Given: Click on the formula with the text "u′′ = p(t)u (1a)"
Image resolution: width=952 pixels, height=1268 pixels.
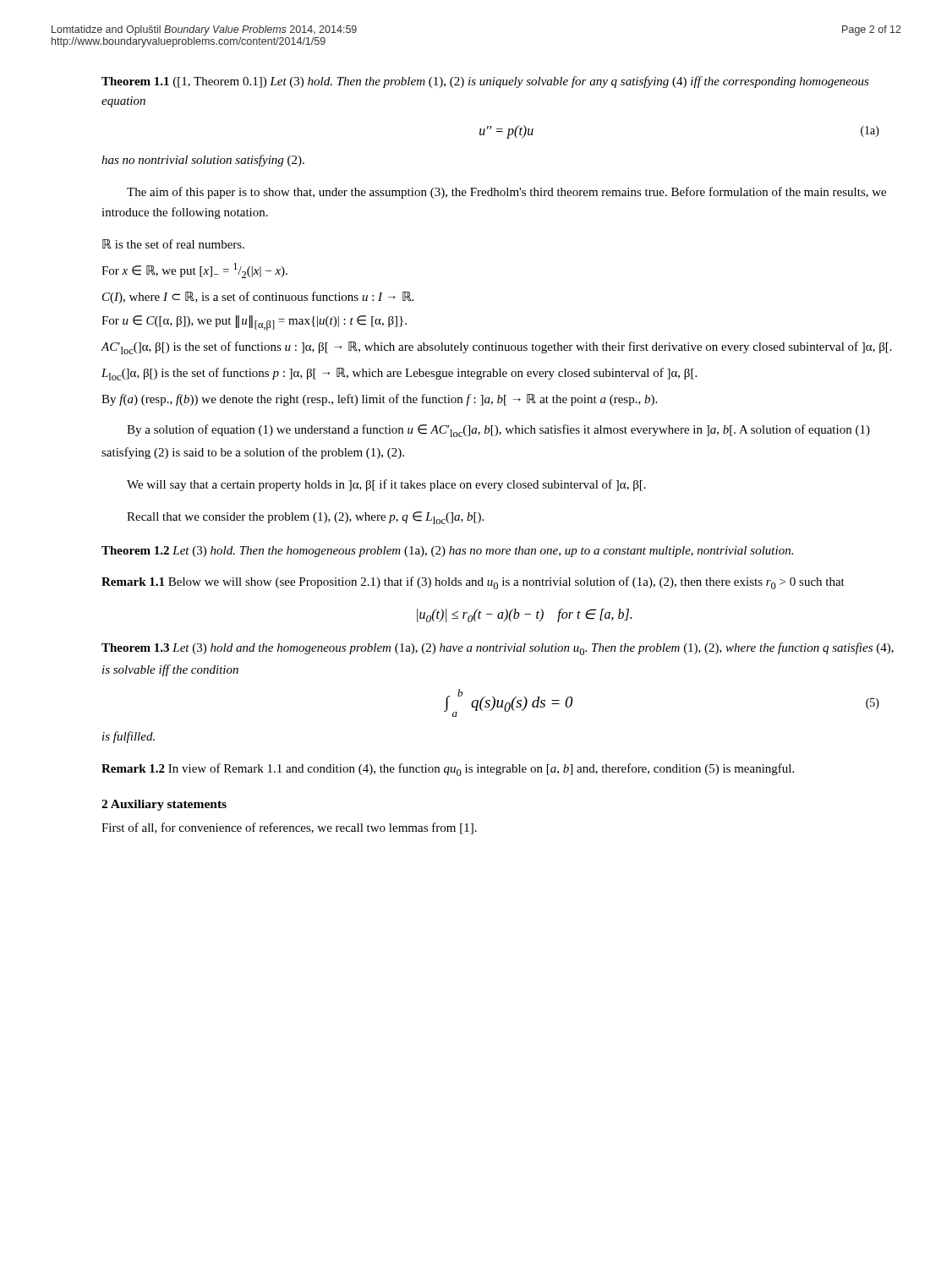Looking at the screenshot, I should coord(516,131).
